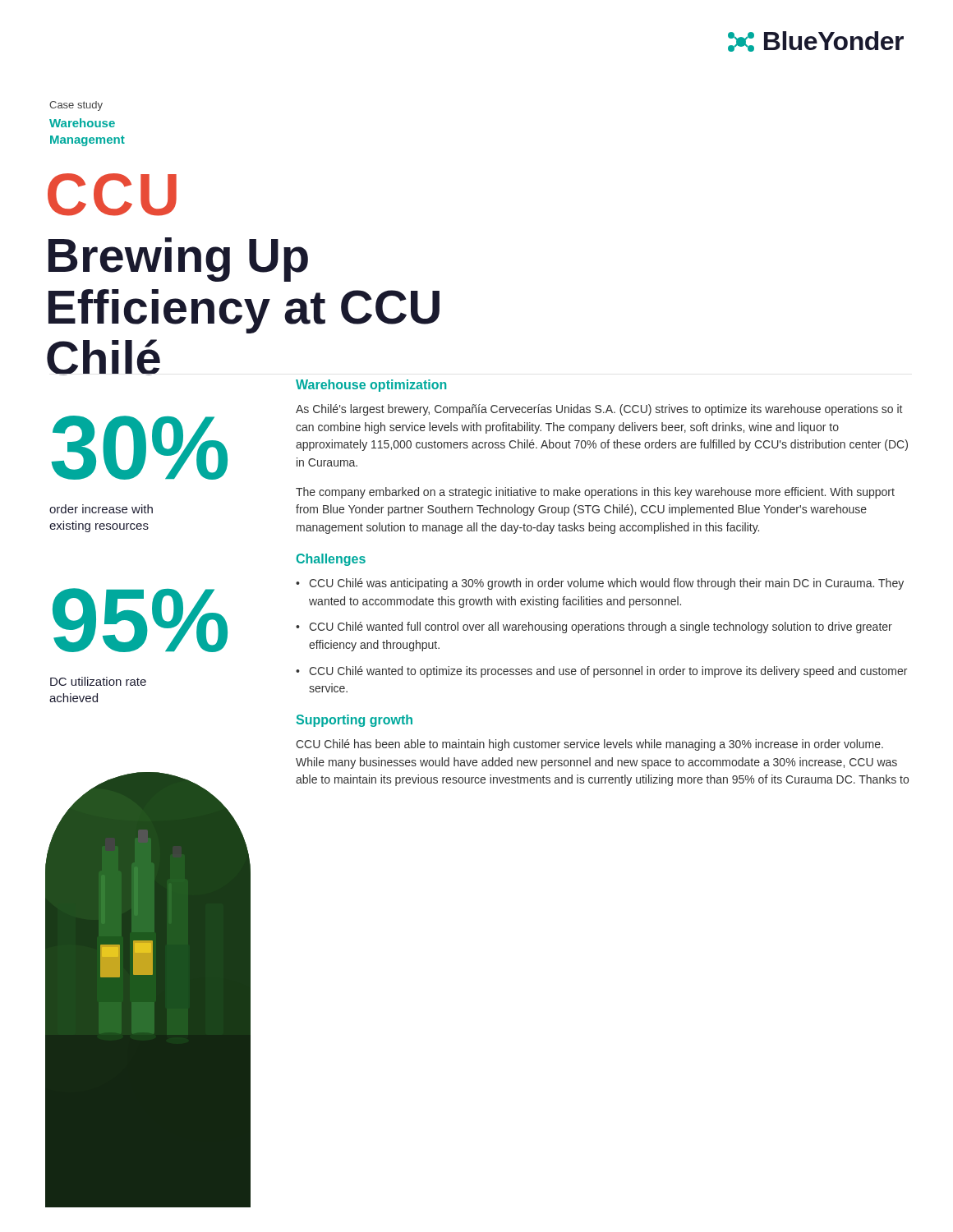Find the block starting "CCU Chilé has been able"

[x=602, y=762]
